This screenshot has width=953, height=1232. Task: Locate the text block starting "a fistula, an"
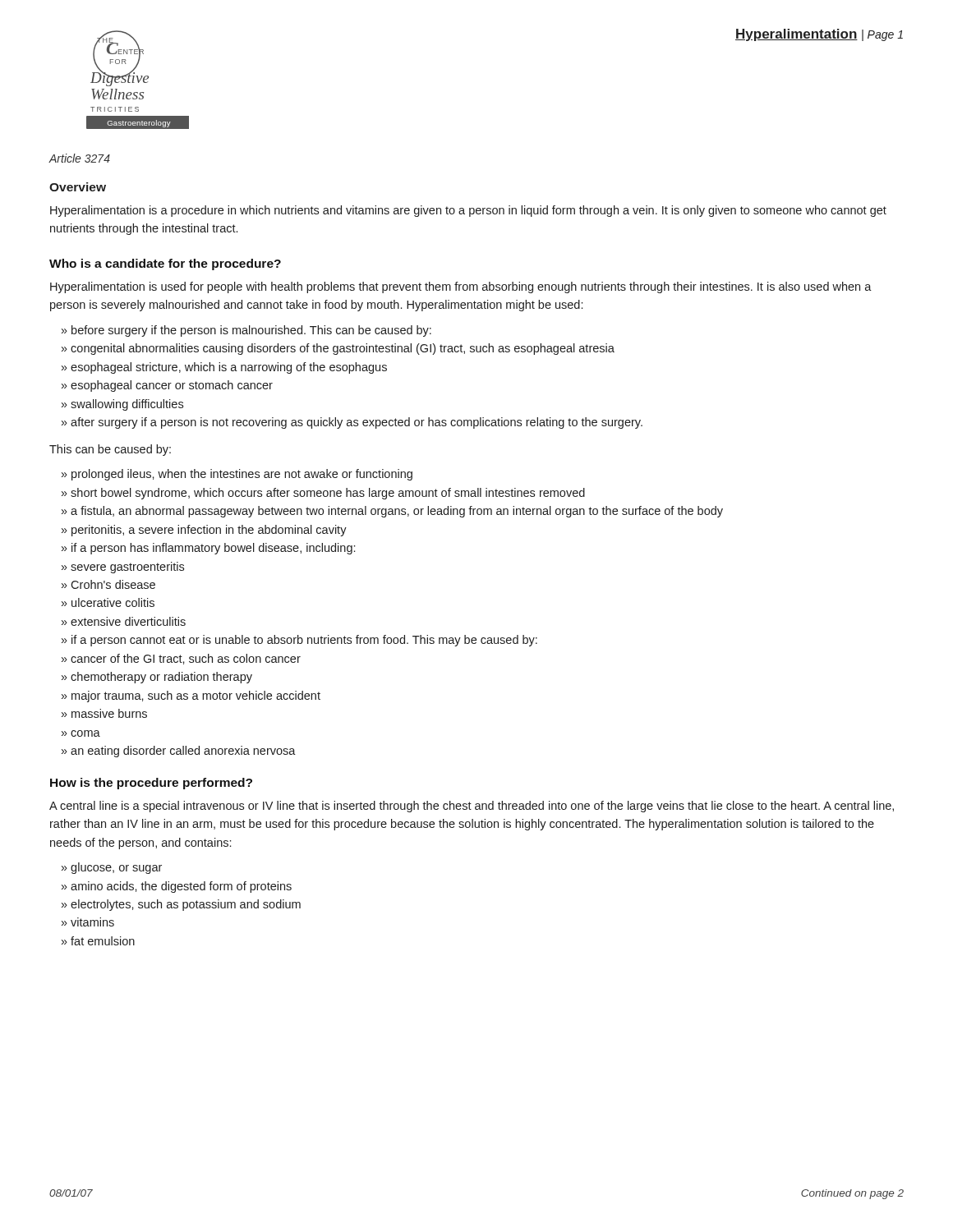397,511
